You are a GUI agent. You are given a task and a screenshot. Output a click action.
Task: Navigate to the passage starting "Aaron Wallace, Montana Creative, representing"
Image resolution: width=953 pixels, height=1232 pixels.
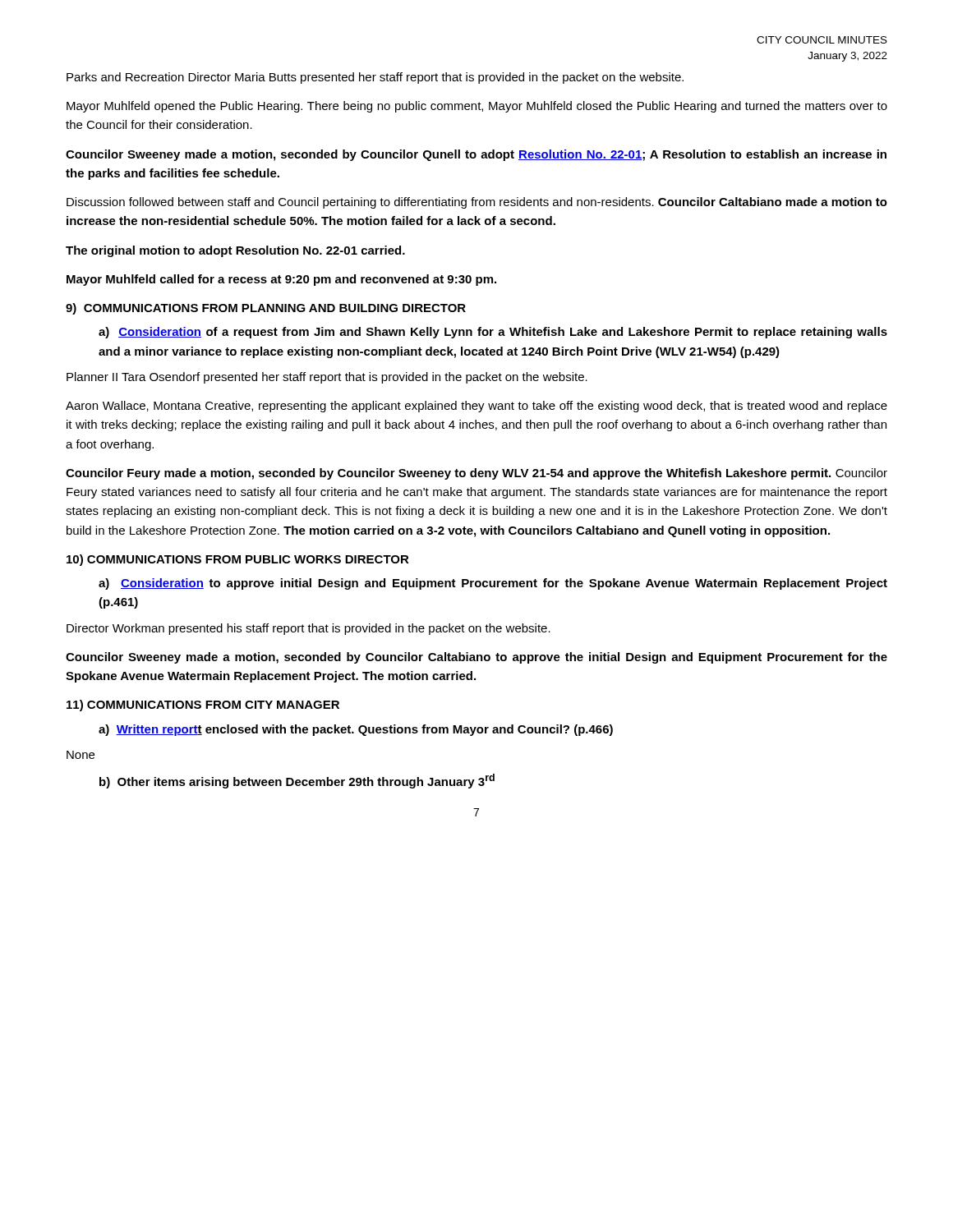pyautogui.click(x=476, y=424)
